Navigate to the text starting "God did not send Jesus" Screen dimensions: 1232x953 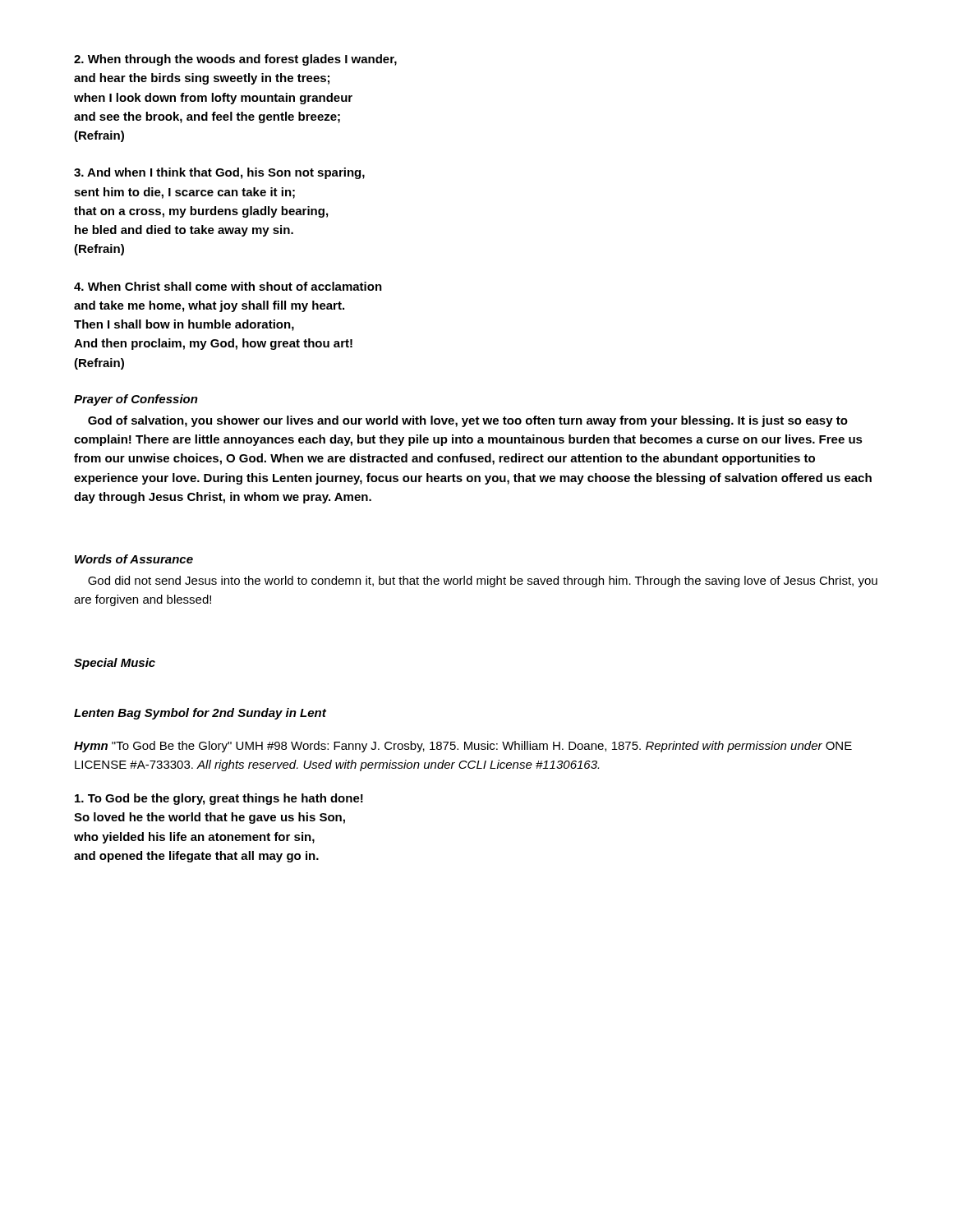(x=476, y=590)
